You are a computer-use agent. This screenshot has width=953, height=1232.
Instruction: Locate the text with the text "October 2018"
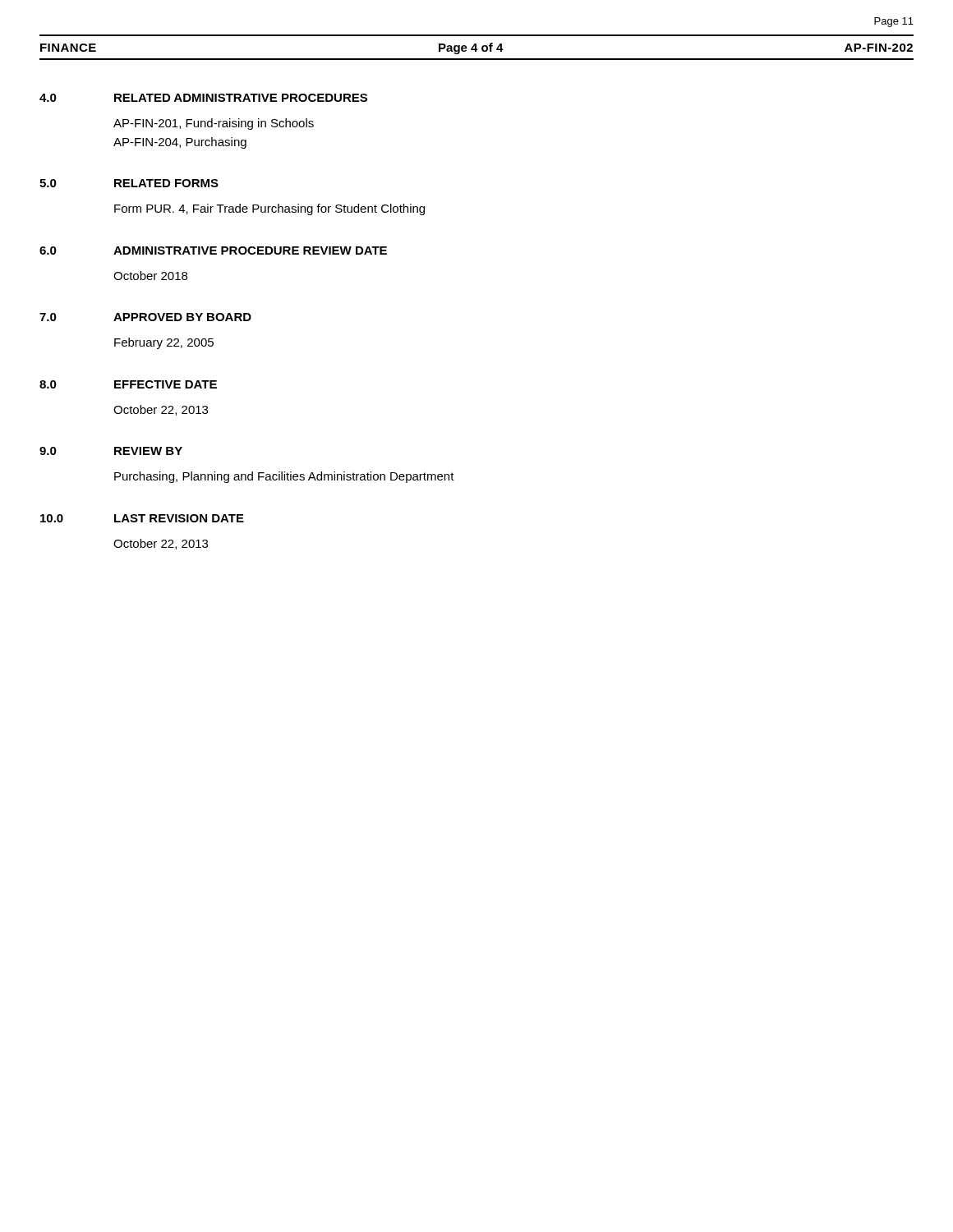click(x=151, y=275)
